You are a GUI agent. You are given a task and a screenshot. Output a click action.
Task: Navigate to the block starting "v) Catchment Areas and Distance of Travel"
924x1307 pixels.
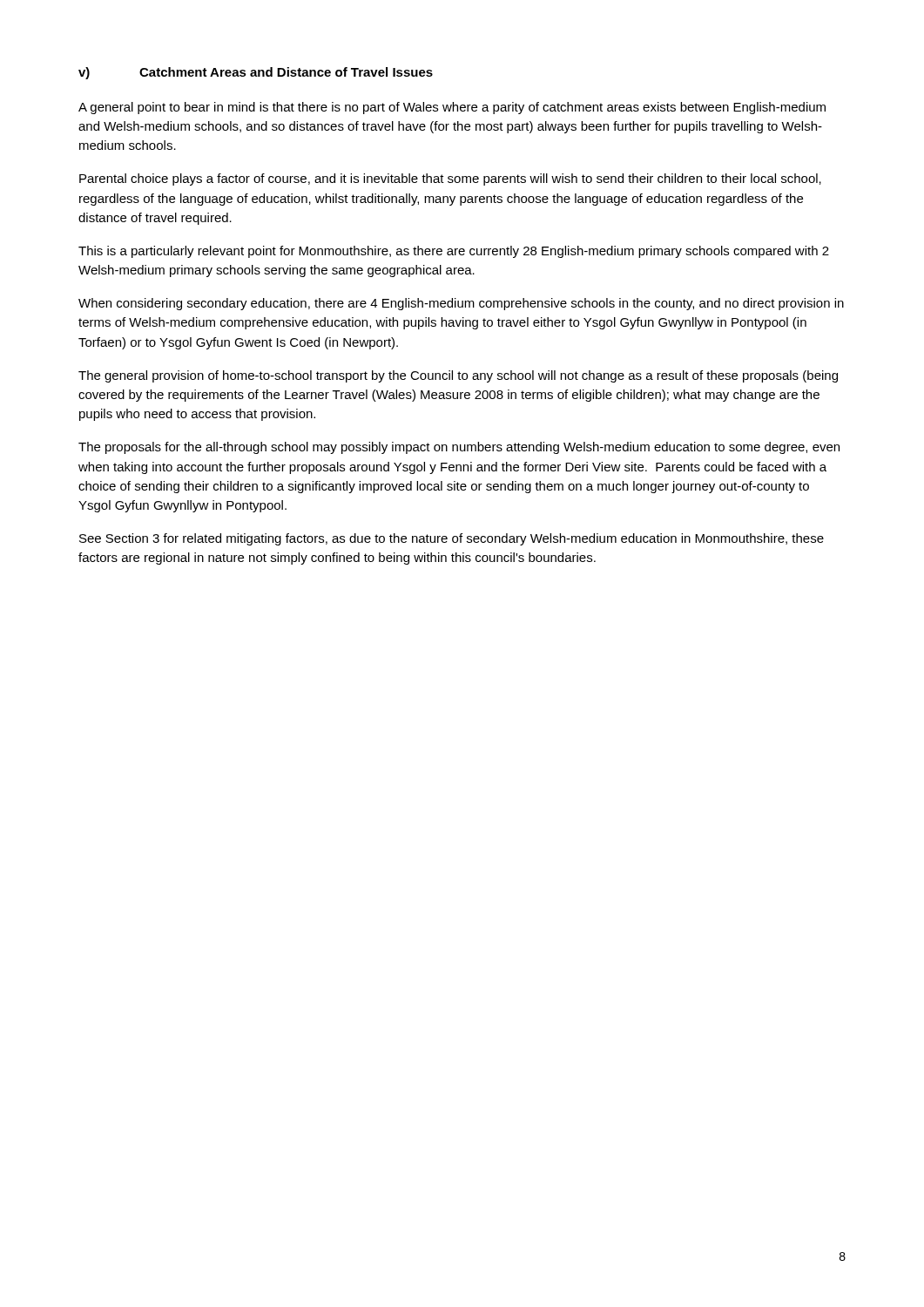coord(256,72)
